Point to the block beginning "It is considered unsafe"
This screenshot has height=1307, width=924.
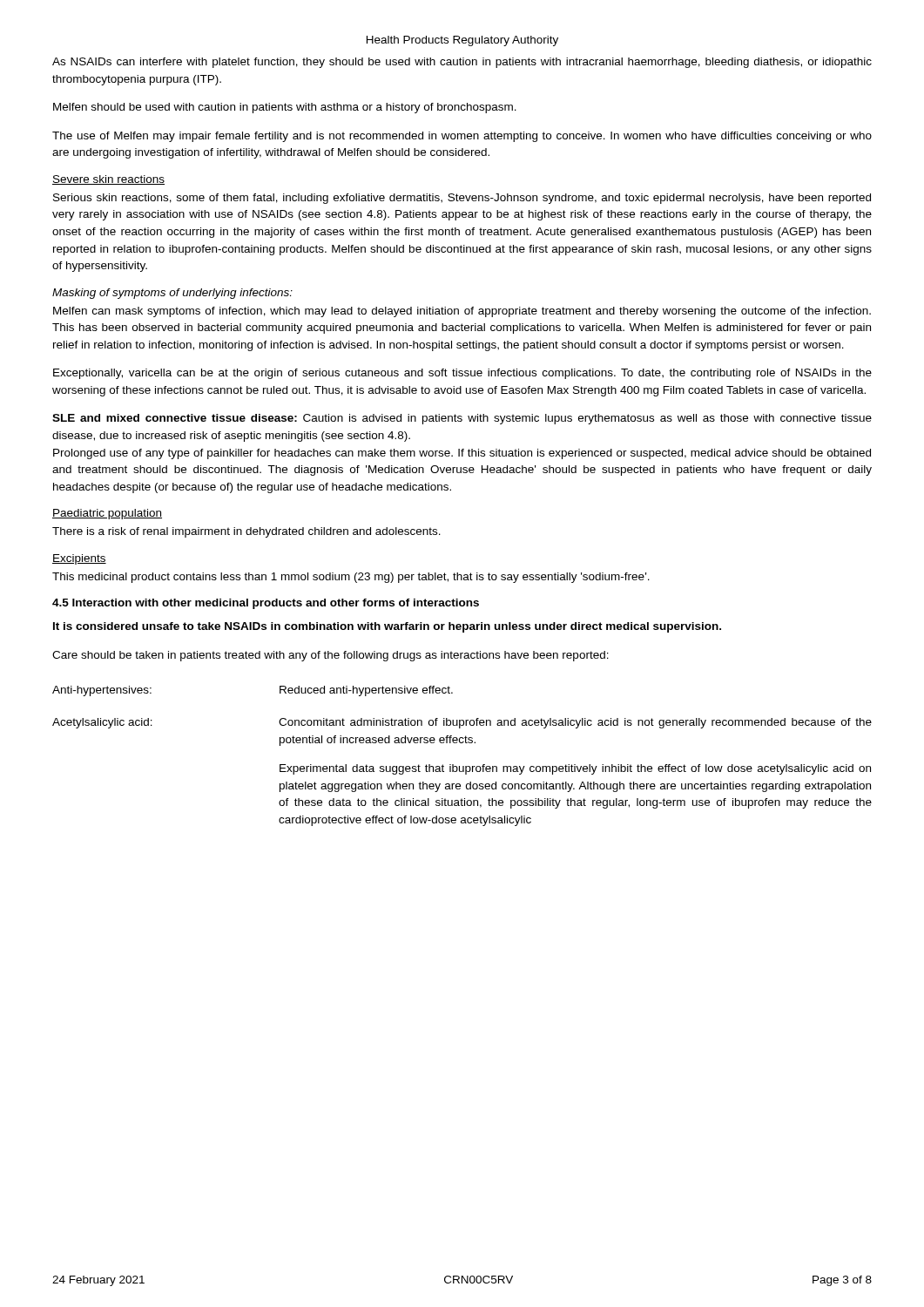click(x=387, y=626)
